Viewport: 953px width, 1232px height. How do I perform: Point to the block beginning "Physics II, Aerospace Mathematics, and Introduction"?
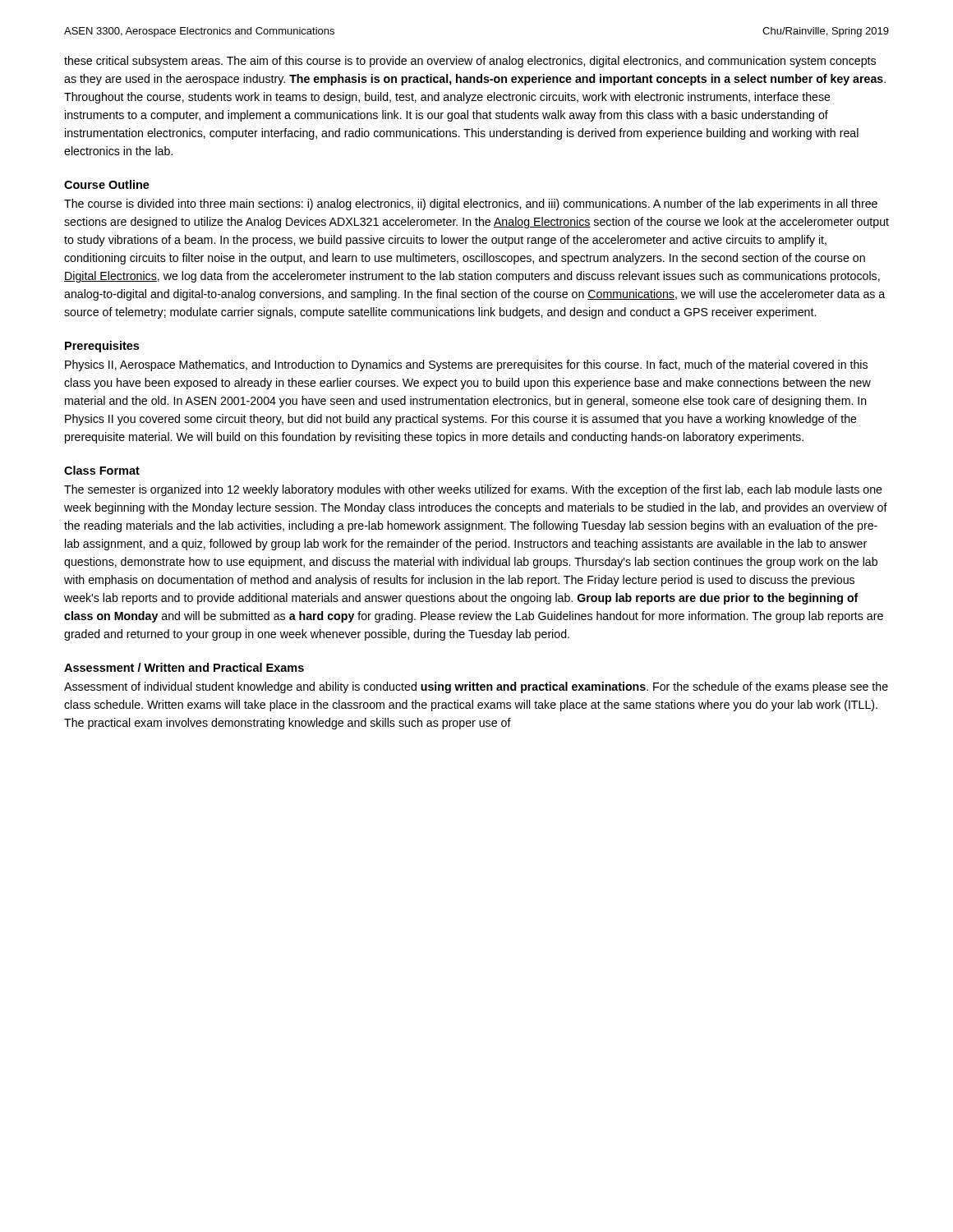pyautogui.click(x=467, y=401)
